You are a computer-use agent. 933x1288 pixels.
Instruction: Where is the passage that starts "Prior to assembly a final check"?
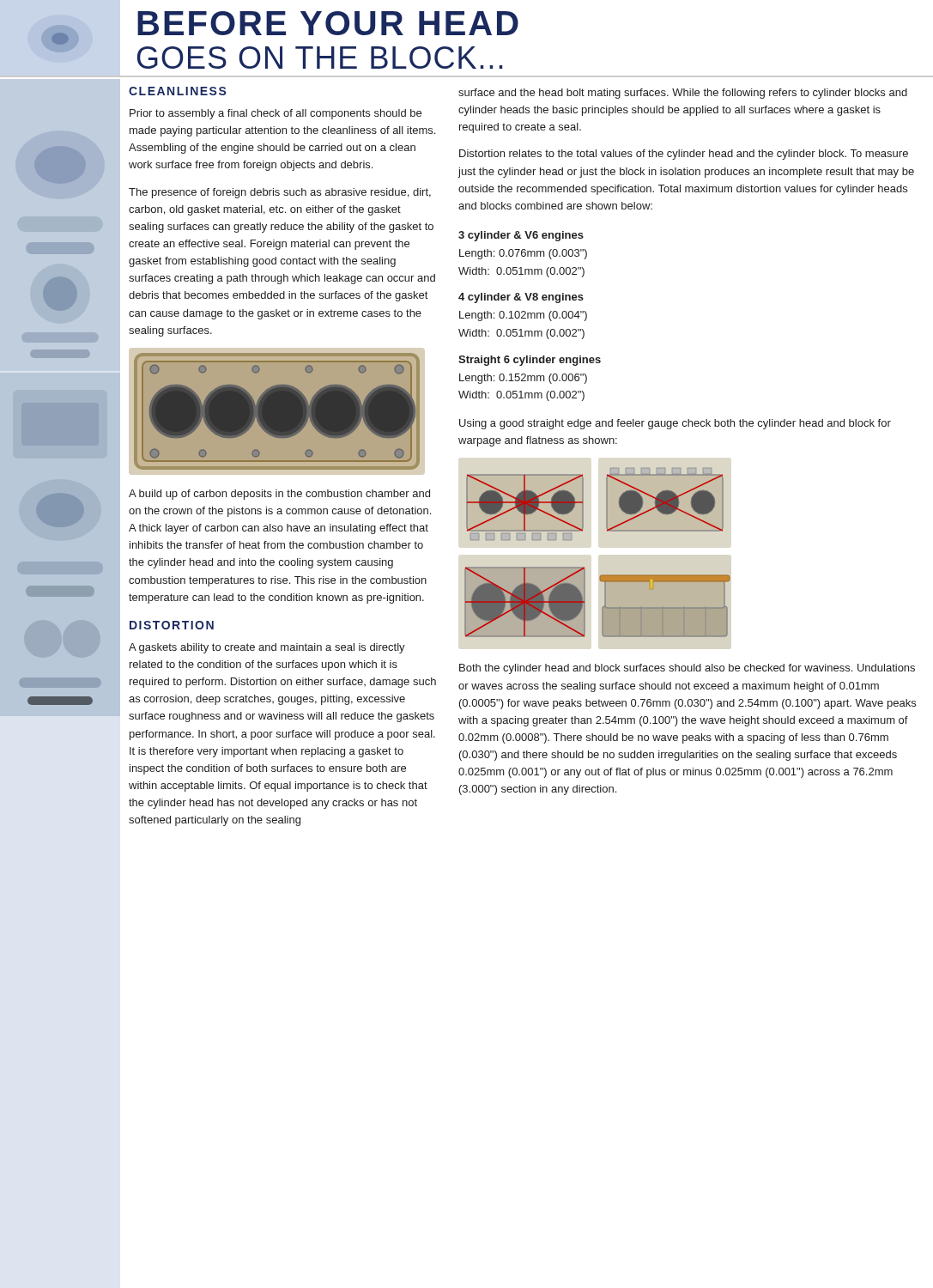pos(283,139)
